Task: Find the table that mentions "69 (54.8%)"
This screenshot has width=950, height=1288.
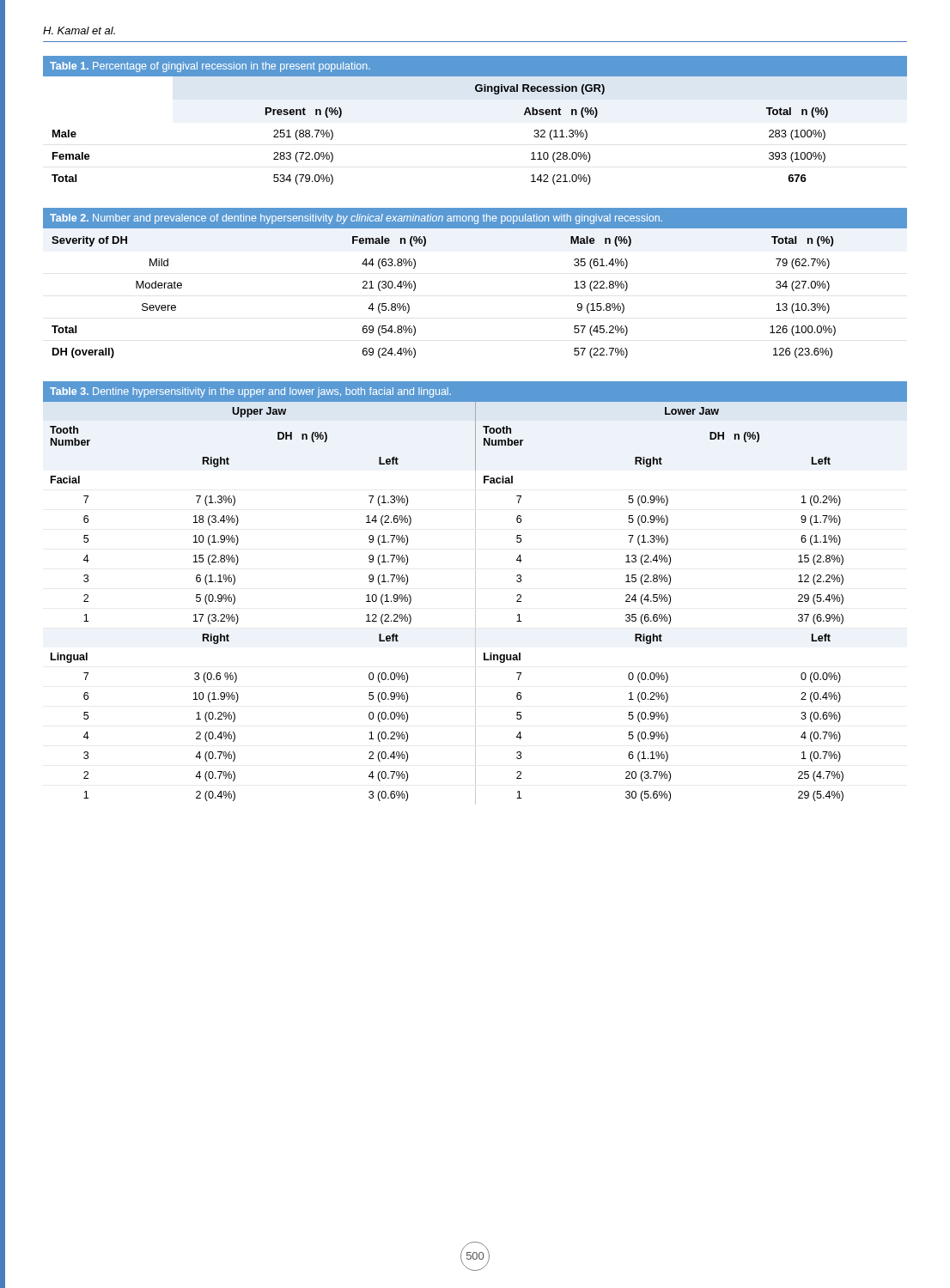Action: 475,285
